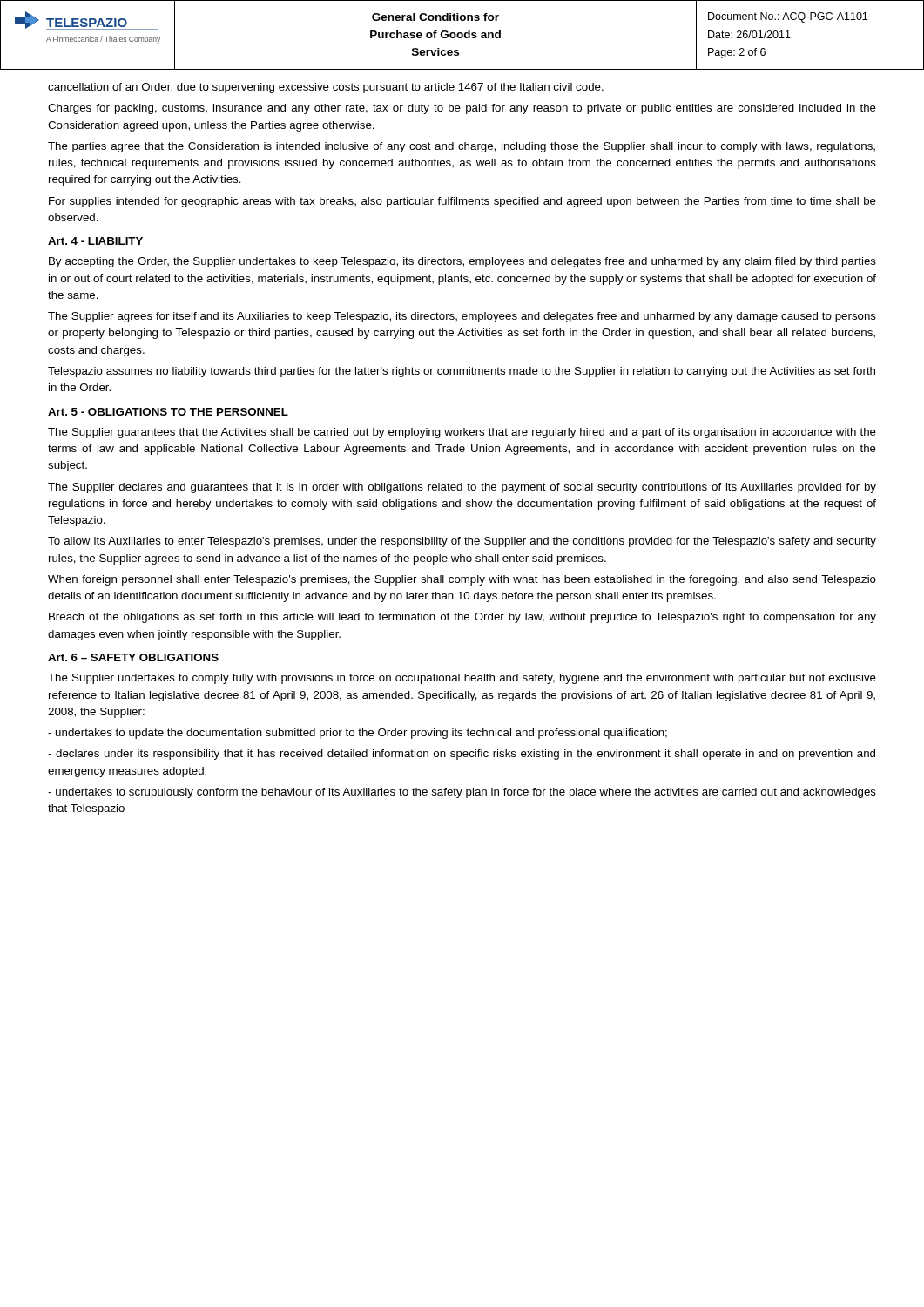This screenshot has height=1307, width=924.
Task: Find the block on this page that starts "Breach of the obligations as"
Action: 462,625
